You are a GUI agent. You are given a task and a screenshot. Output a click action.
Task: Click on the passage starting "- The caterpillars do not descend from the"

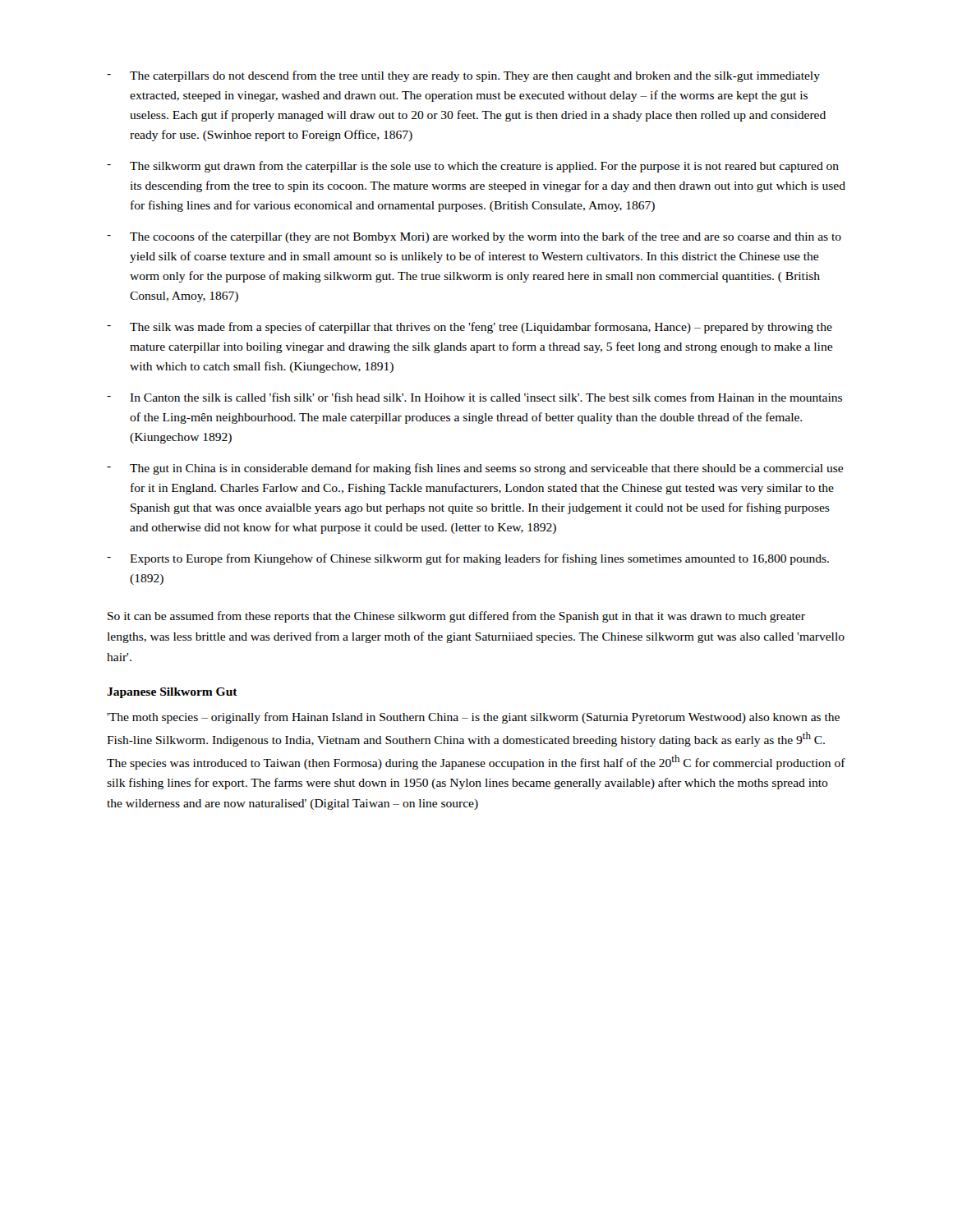coord(476,105)
